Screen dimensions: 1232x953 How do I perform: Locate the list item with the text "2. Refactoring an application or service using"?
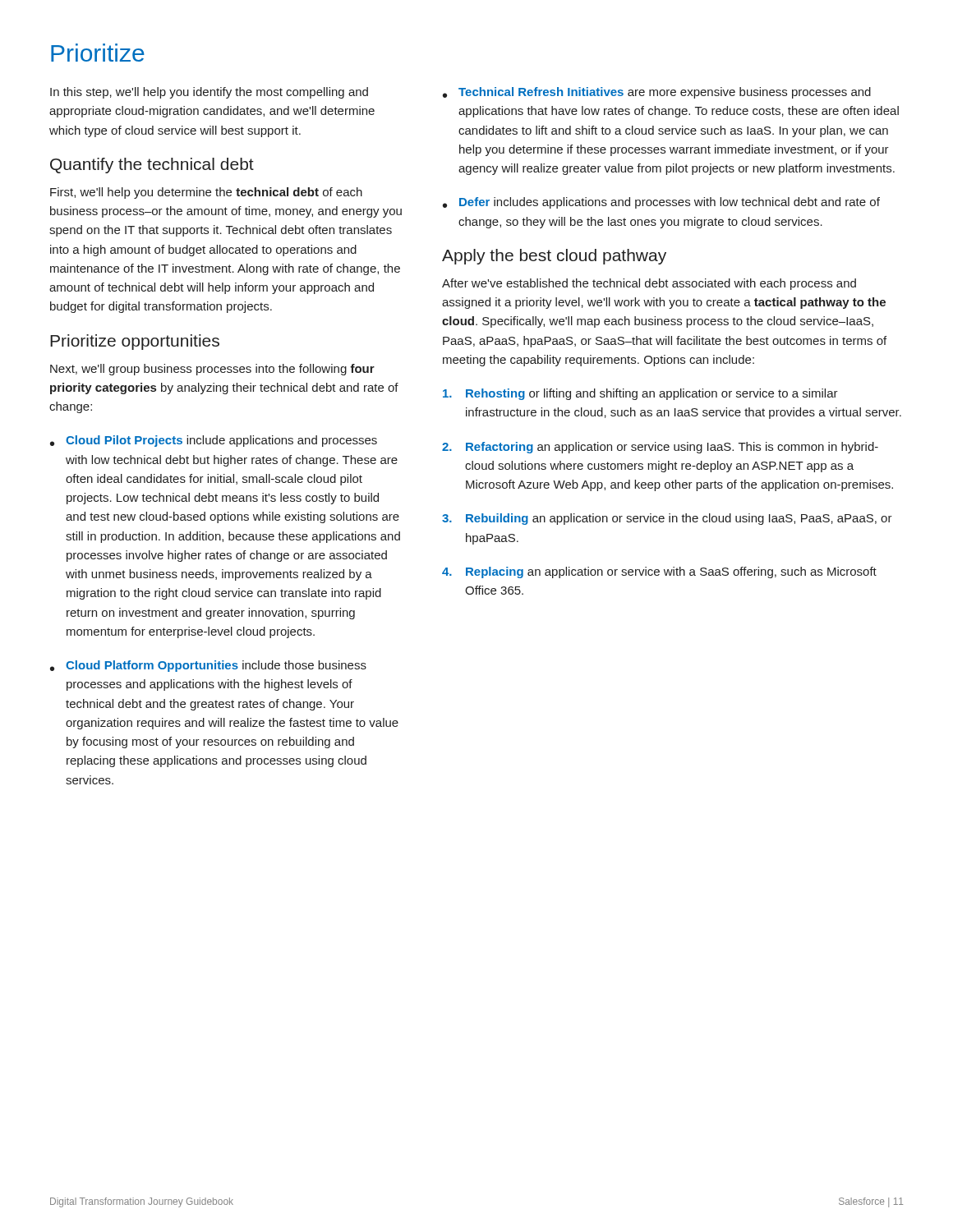[x=673, y=465]
